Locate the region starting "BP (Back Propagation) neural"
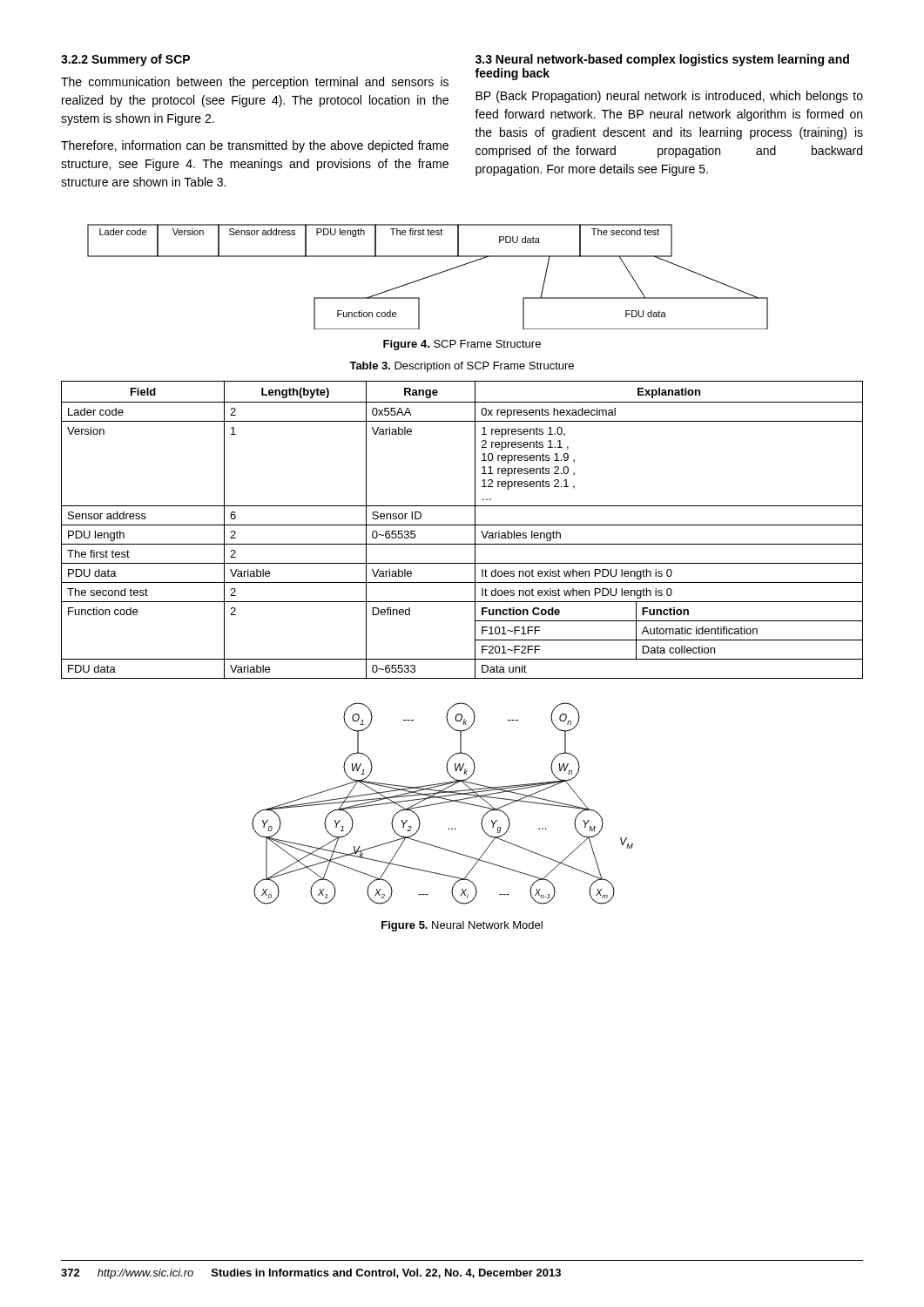Image resolution: width=924 pixels, height=1307 pixels. tap(669, 133)
